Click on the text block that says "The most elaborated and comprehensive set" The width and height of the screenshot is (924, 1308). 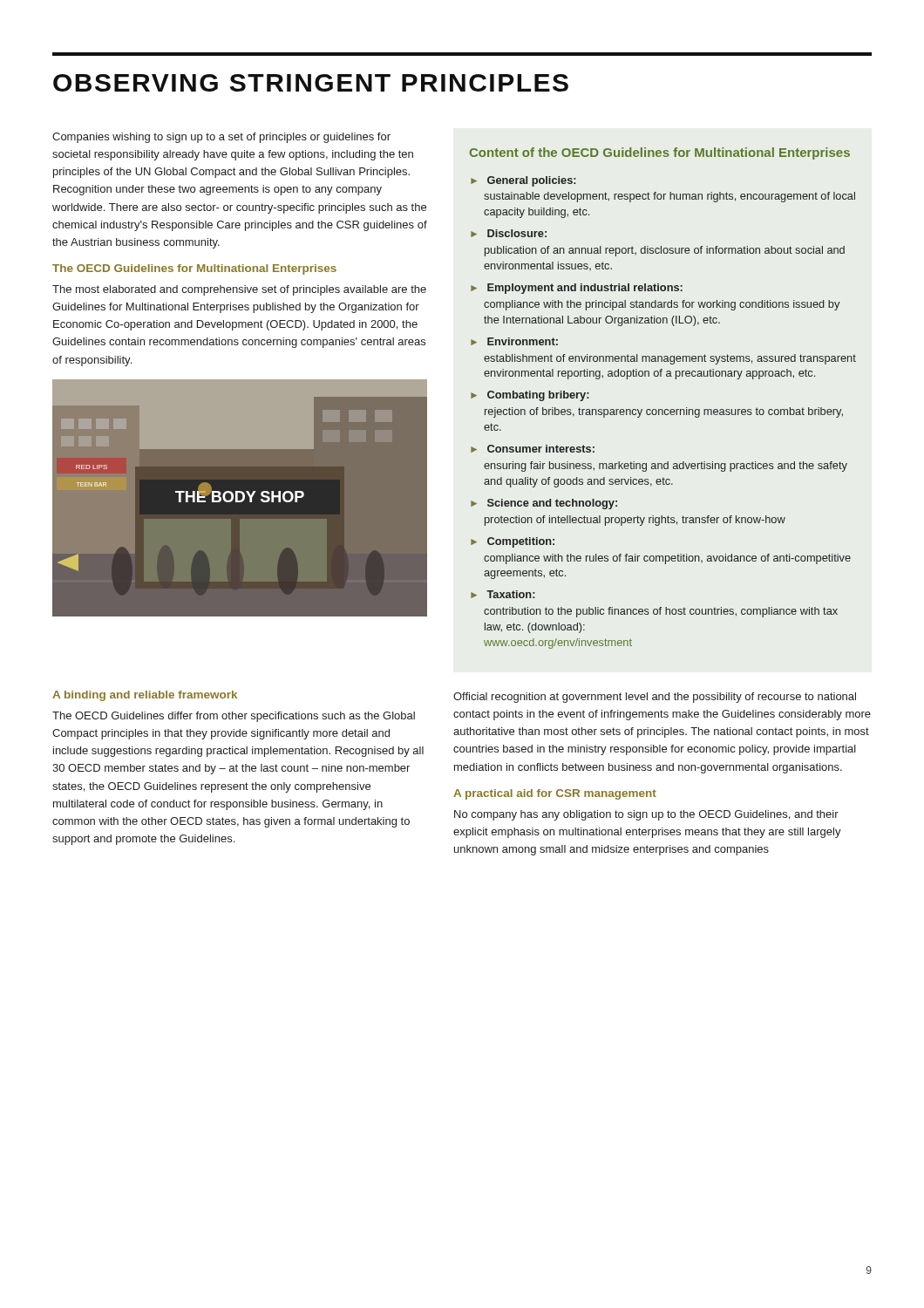[239, 324]
